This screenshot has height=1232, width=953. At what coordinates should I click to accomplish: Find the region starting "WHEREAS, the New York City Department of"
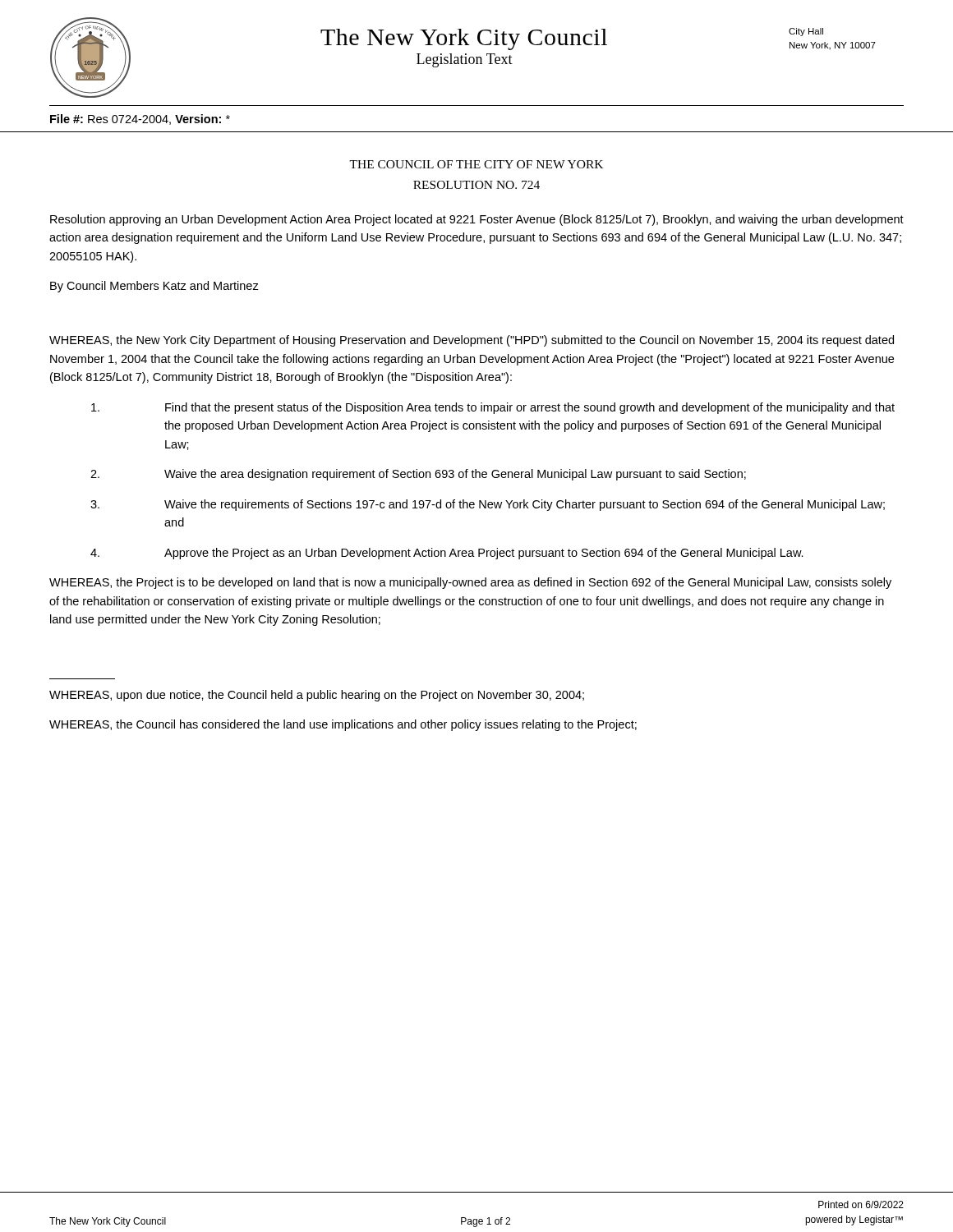pyautogui.click(x=472, y=359)
